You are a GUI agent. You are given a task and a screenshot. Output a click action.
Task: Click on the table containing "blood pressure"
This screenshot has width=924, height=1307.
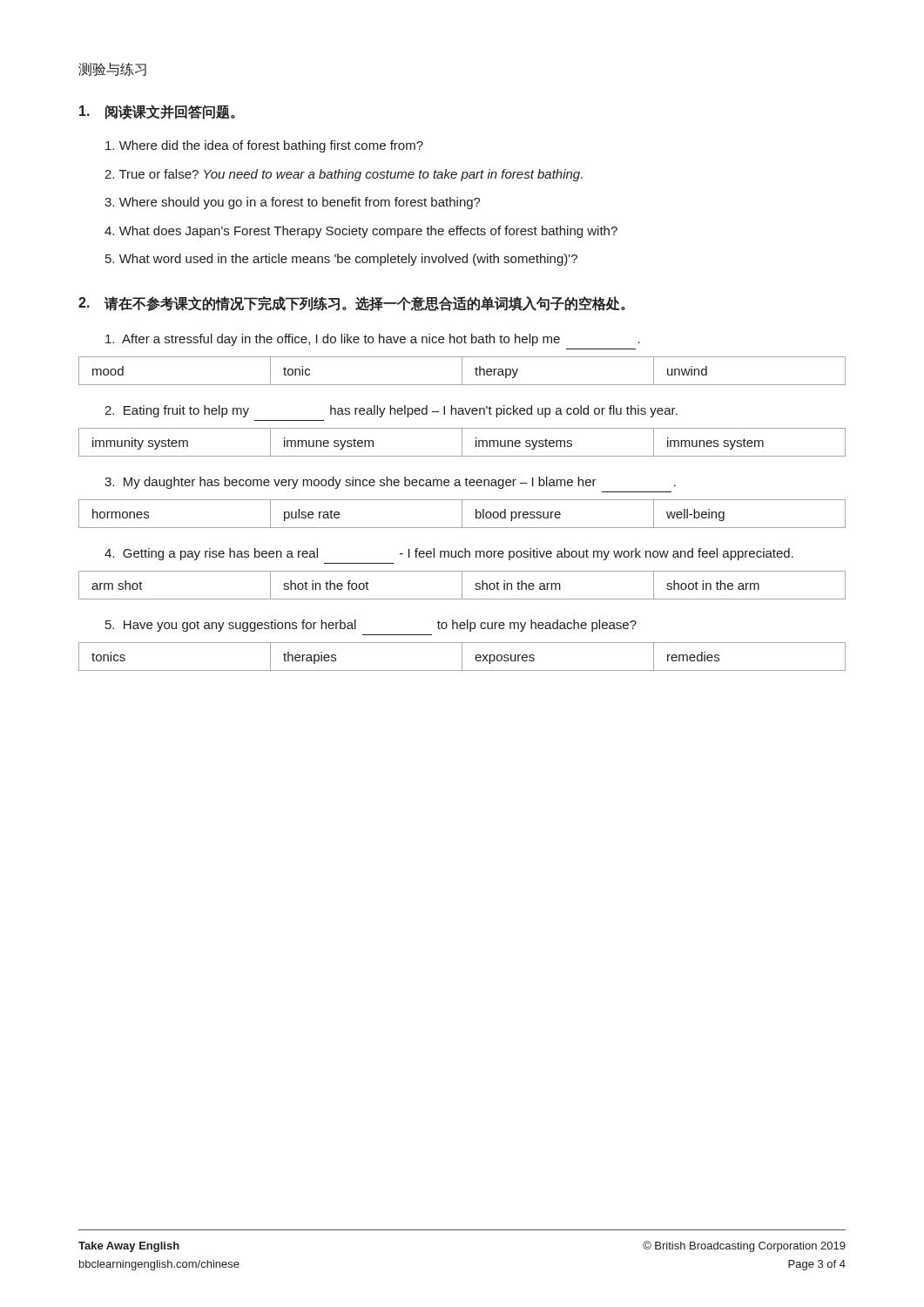click(x=462, y=513)
